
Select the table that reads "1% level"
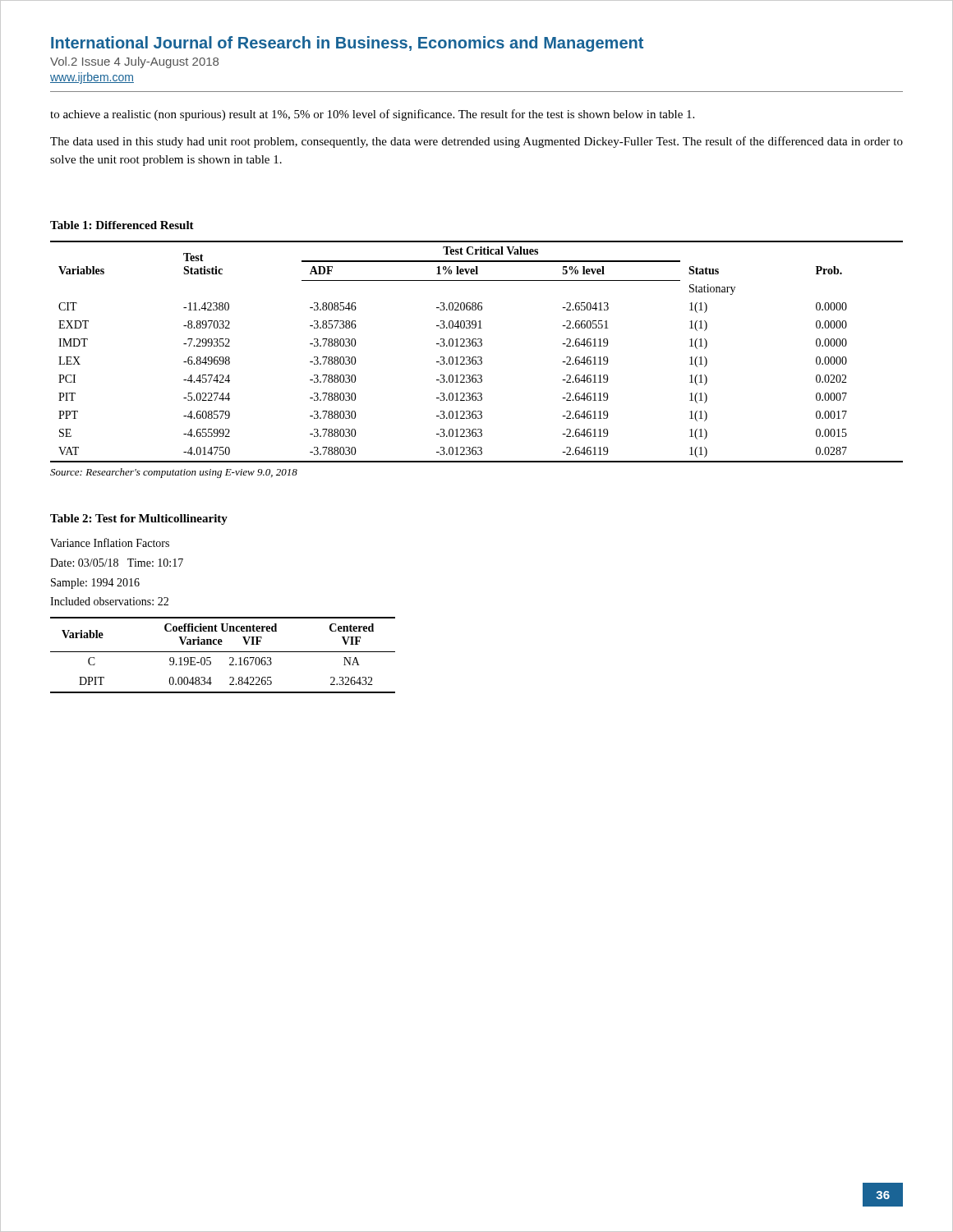pyautogui.click(x=476, y=351)
